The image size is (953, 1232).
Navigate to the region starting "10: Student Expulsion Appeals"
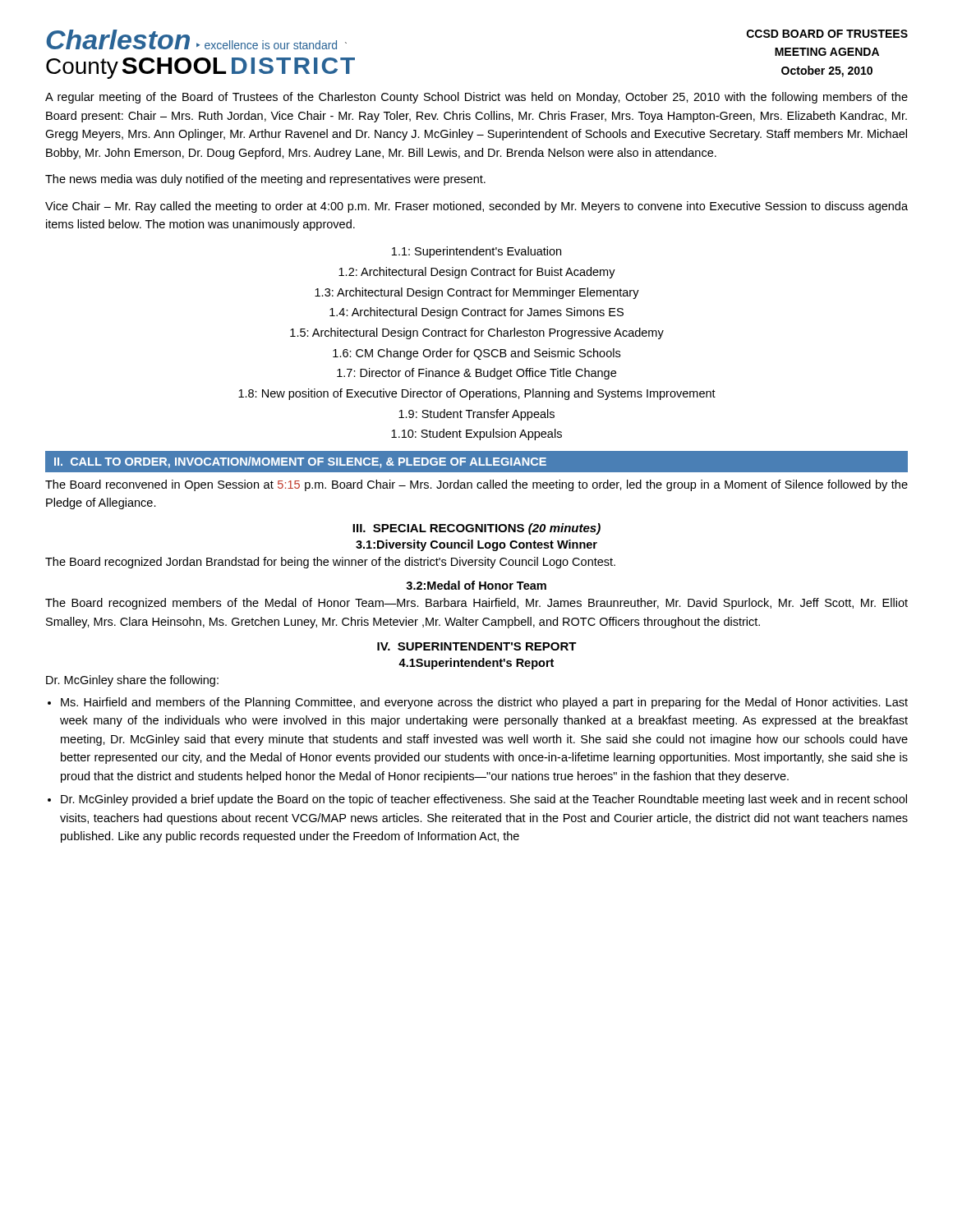point(476,434)
